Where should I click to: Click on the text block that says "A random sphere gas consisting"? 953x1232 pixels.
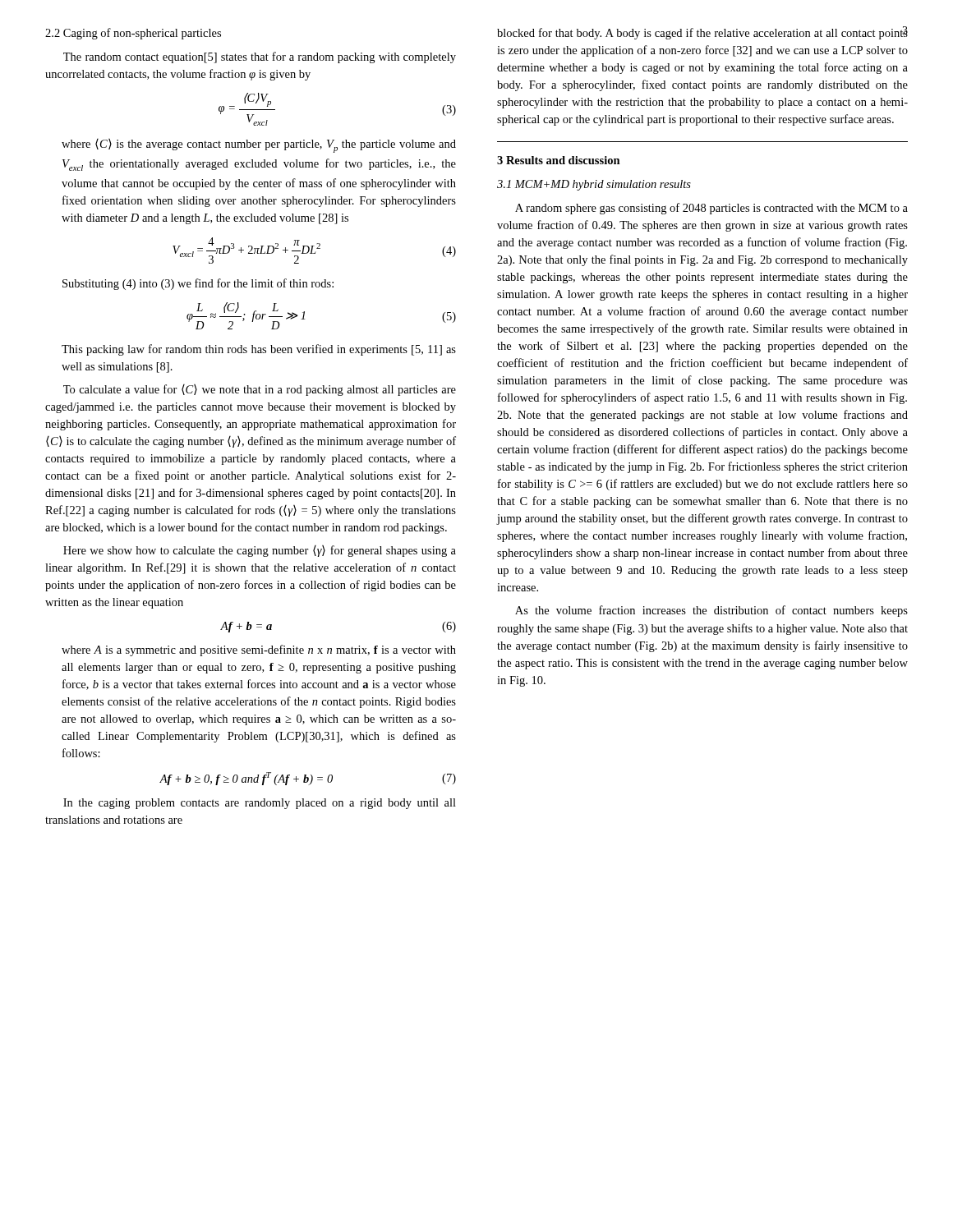702,444
